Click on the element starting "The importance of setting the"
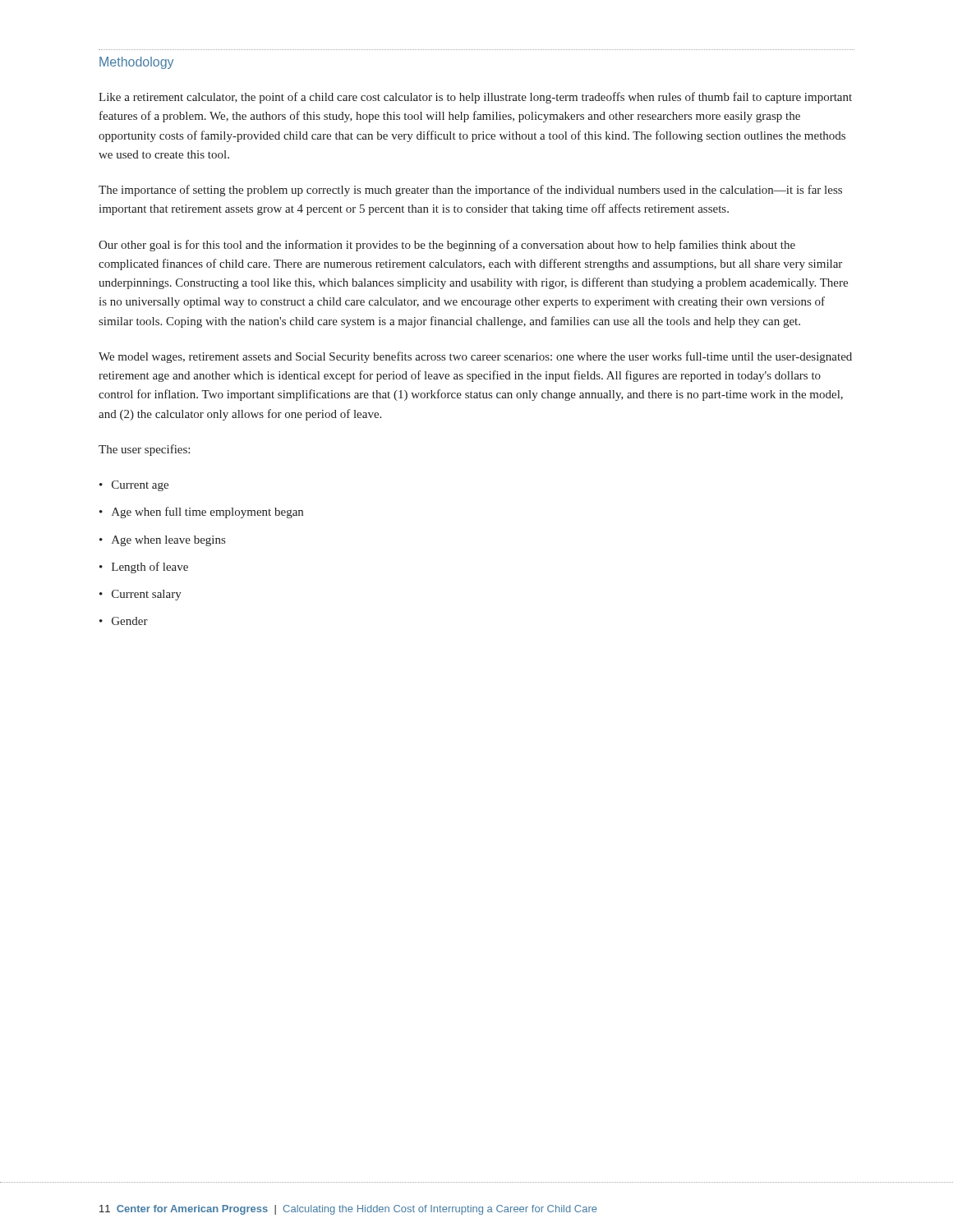This screenshot has width=953, height=1232. point(471,199)
